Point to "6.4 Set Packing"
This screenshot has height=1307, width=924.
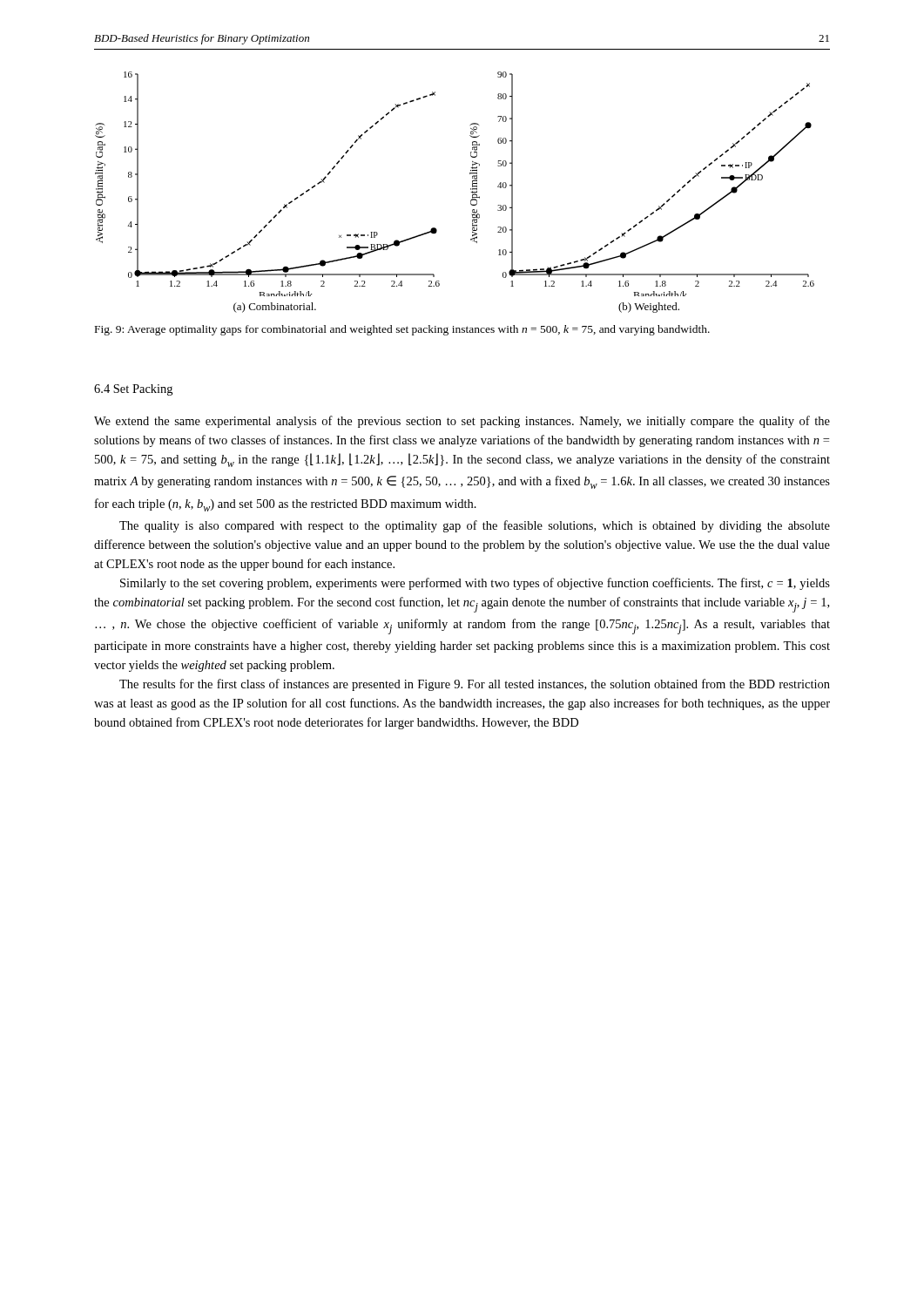(x=134, y=389)
